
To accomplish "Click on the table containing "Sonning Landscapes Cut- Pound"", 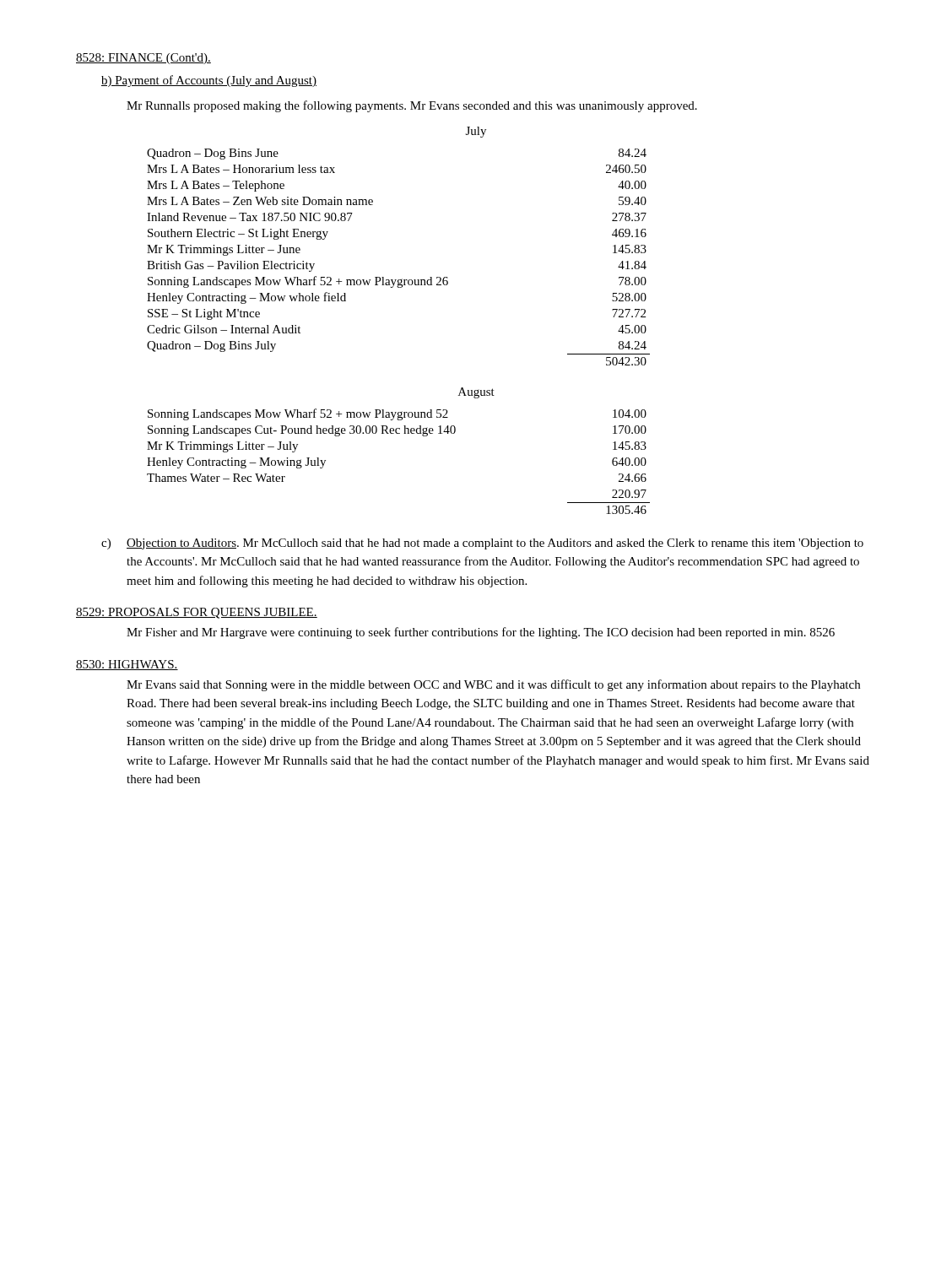I will point(476,462).
